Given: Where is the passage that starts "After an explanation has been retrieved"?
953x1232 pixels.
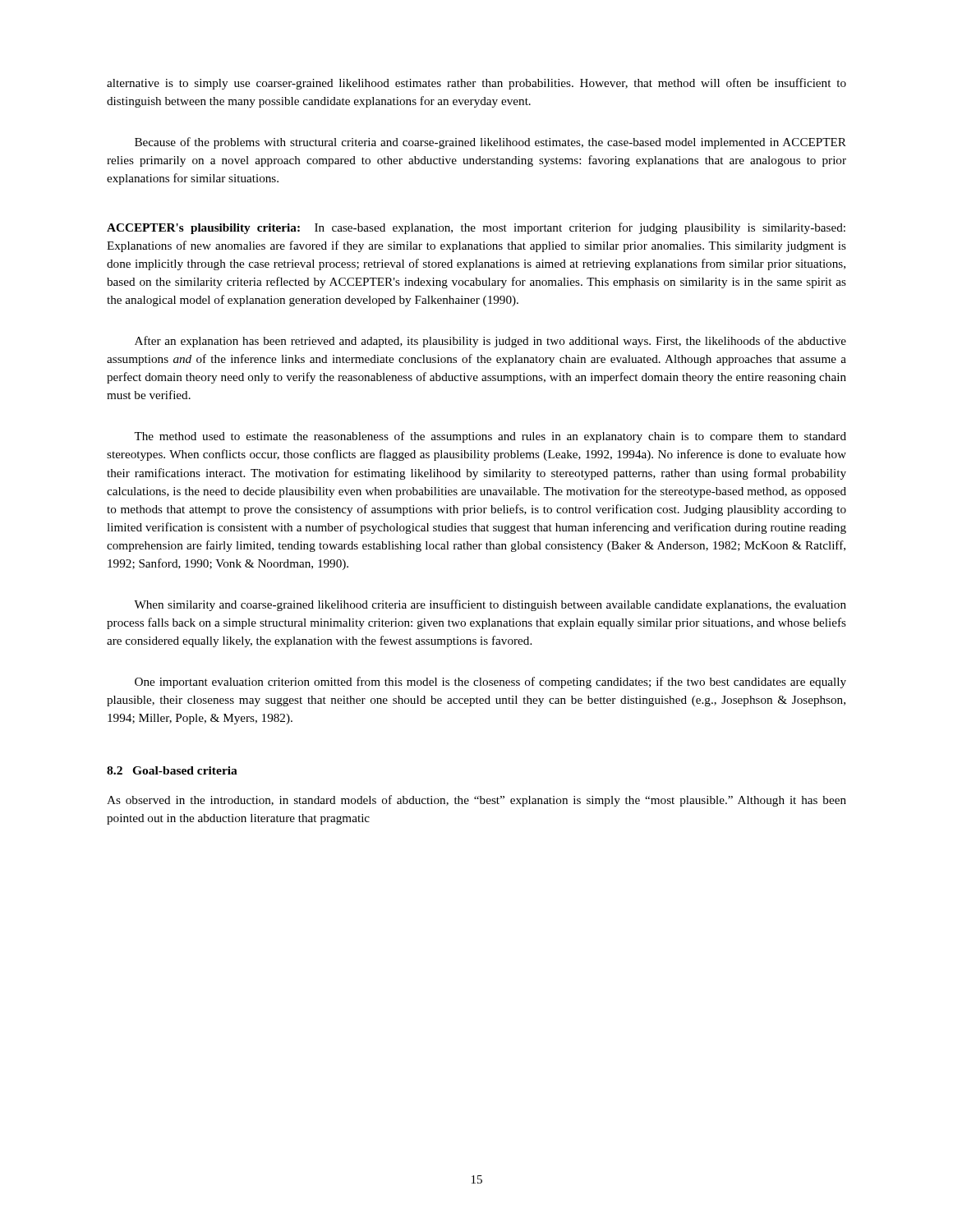Looking at the screenshot, I should tap(476, 368).
